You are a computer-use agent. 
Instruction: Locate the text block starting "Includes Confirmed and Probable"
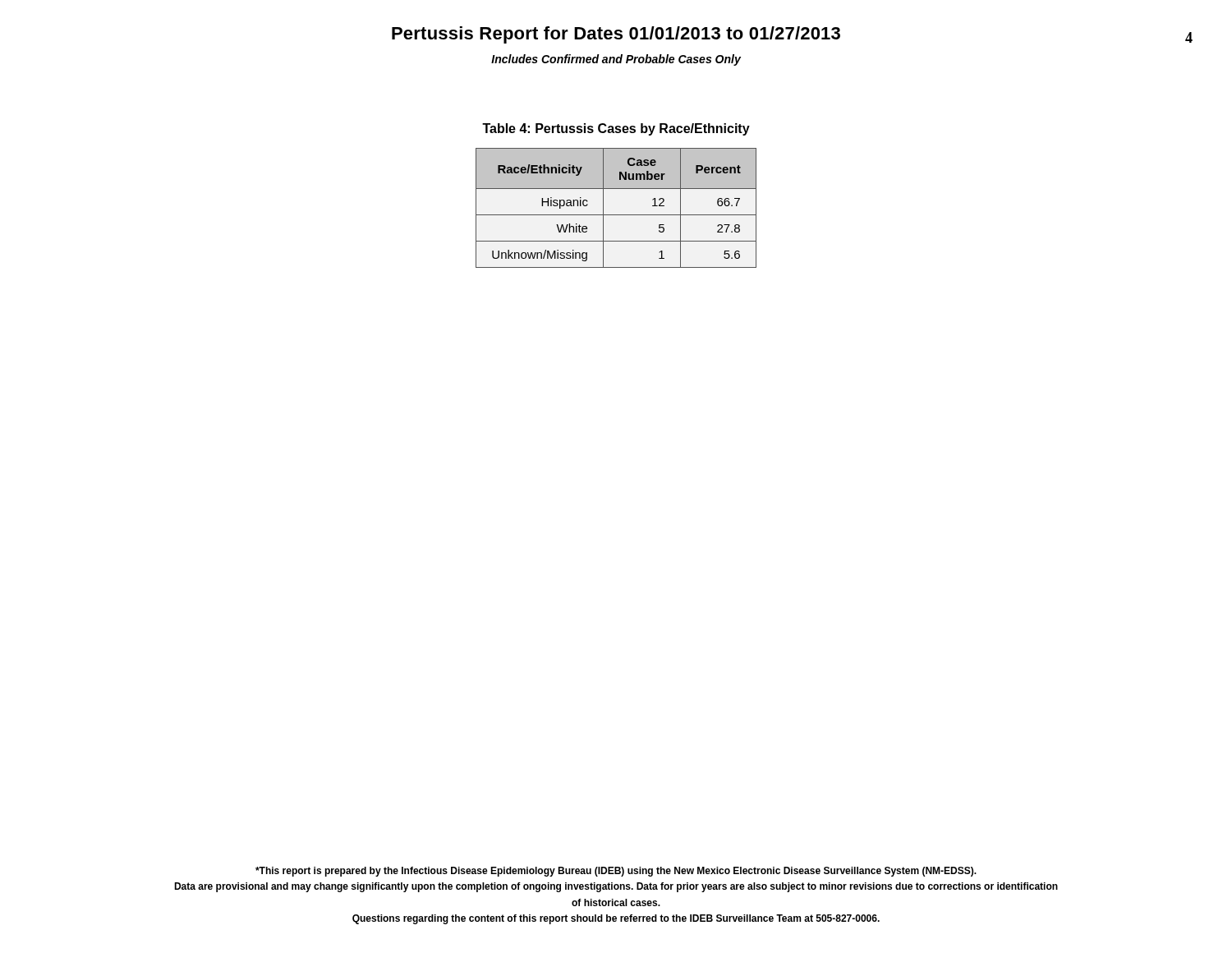point(616,59)
